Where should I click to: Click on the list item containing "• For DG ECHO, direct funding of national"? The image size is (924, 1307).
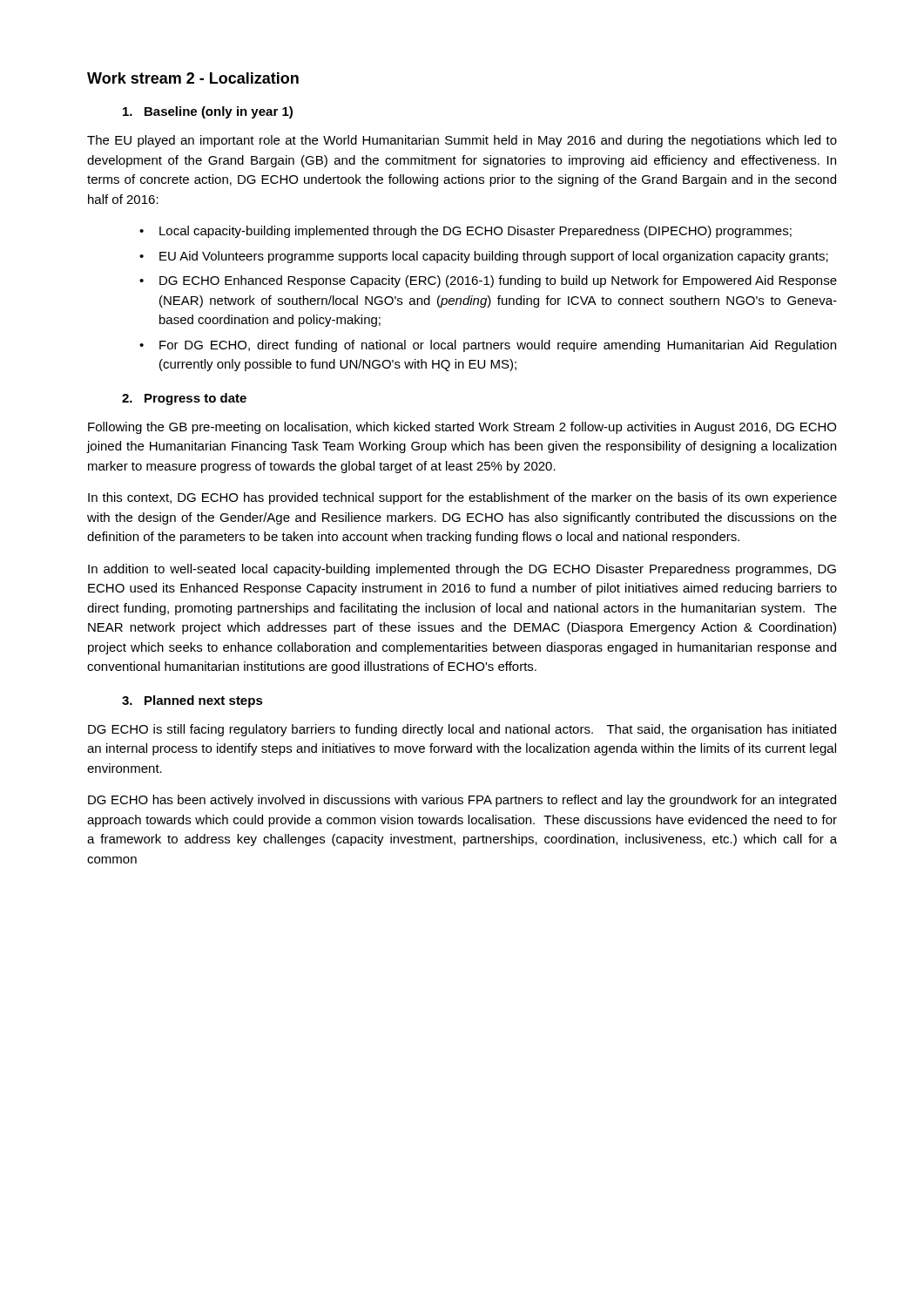[x=488, y=355]
